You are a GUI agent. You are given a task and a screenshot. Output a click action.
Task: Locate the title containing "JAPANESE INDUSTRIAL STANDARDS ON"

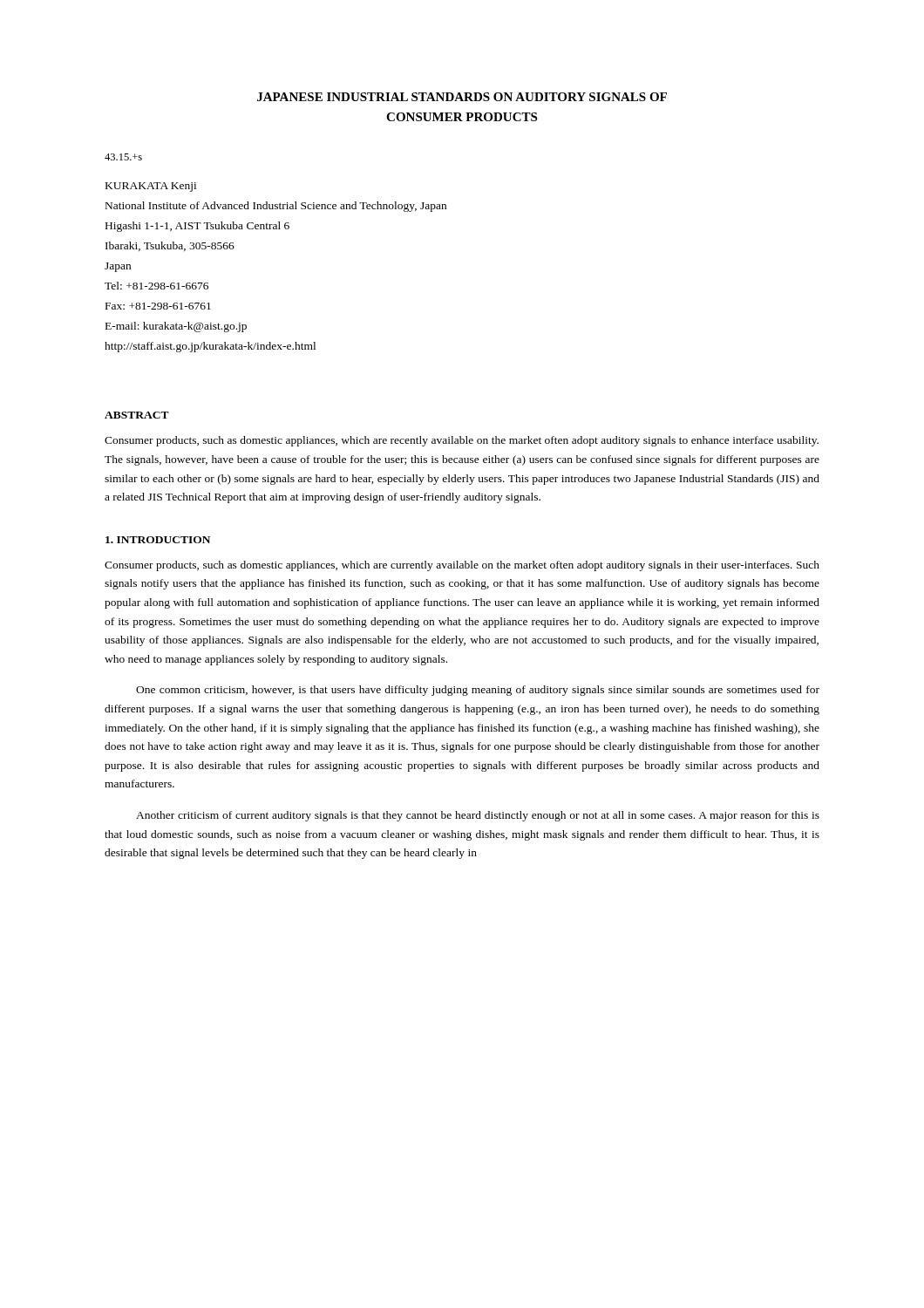coord(462,107)
